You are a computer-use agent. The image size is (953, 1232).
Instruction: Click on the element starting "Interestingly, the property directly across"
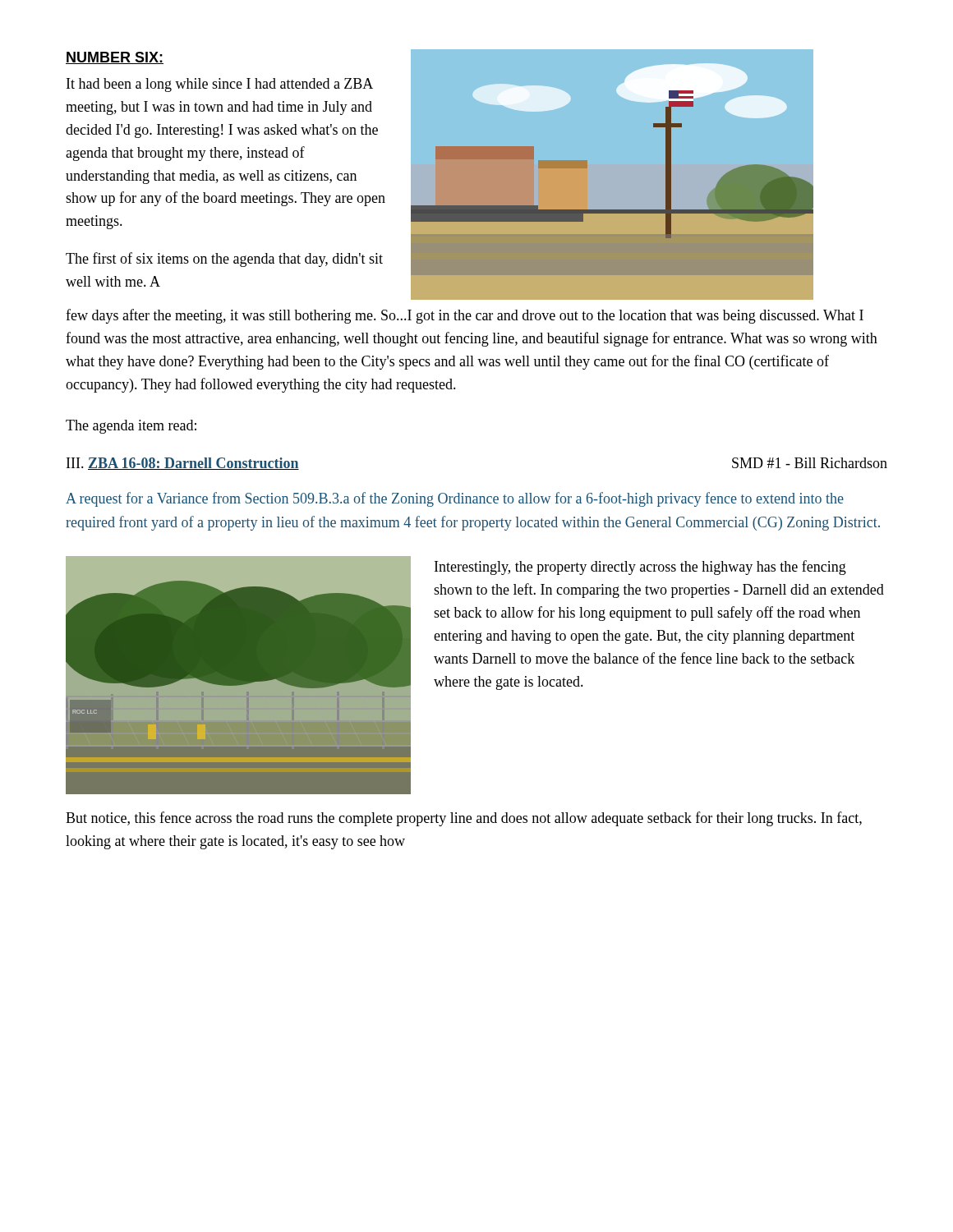659,624
